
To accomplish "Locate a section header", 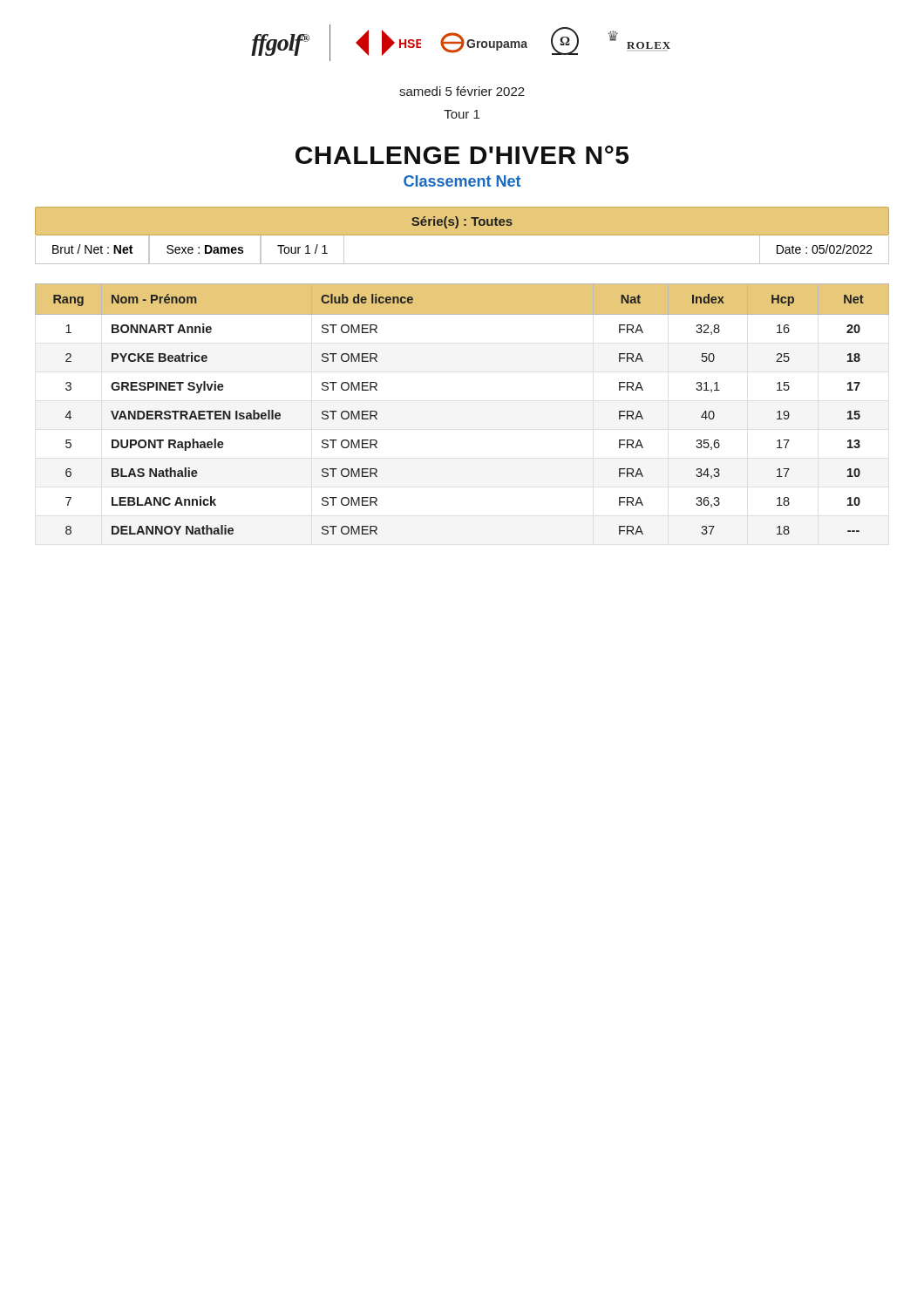I will click(x=462, y=181).
